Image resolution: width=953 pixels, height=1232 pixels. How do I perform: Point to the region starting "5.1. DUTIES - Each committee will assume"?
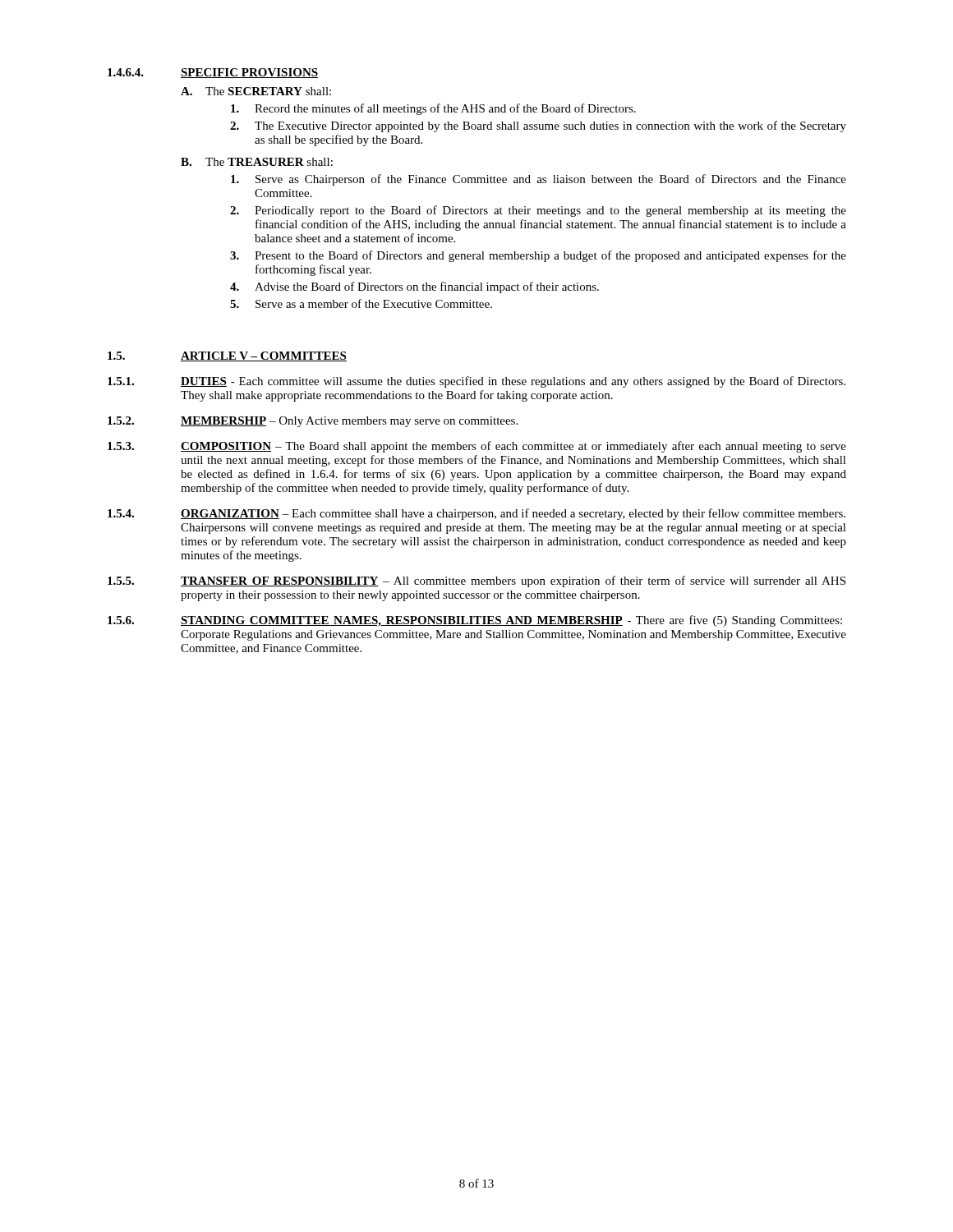coord(476,389)
